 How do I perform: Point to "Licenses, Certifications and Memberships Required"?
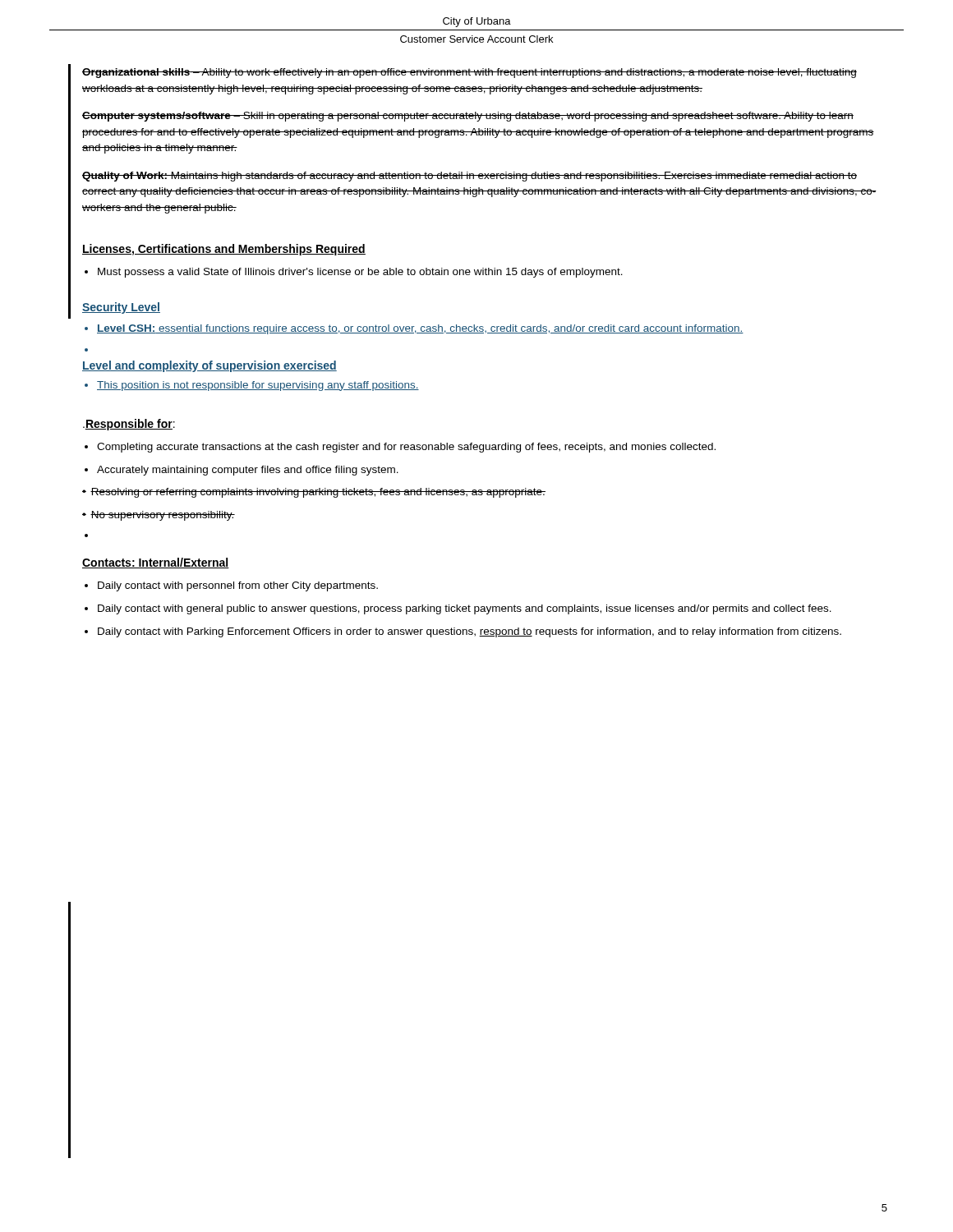pyautogui.click(x=224, y=248)
